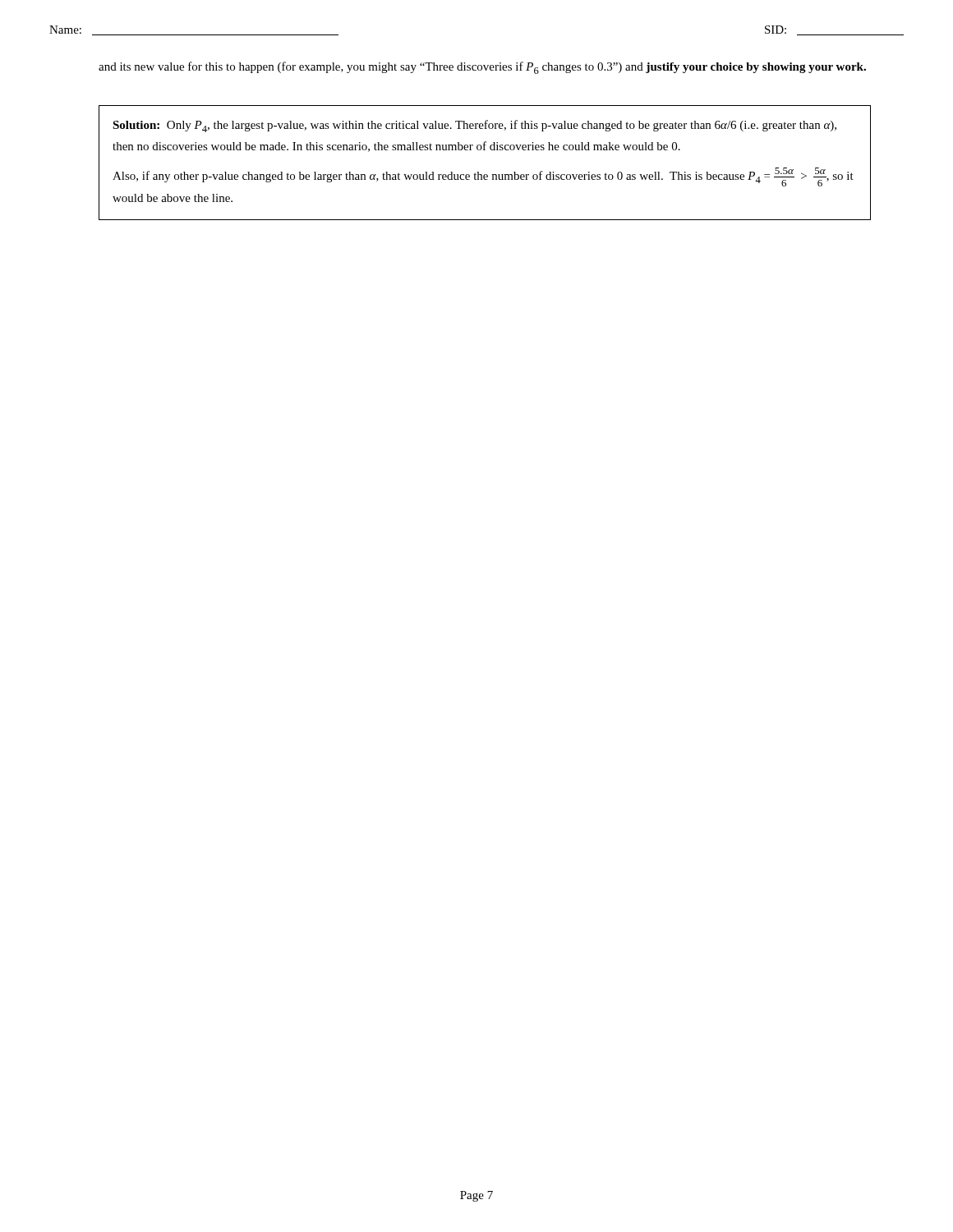Point to the text block starting "and its new value for this"

point(483,68)
